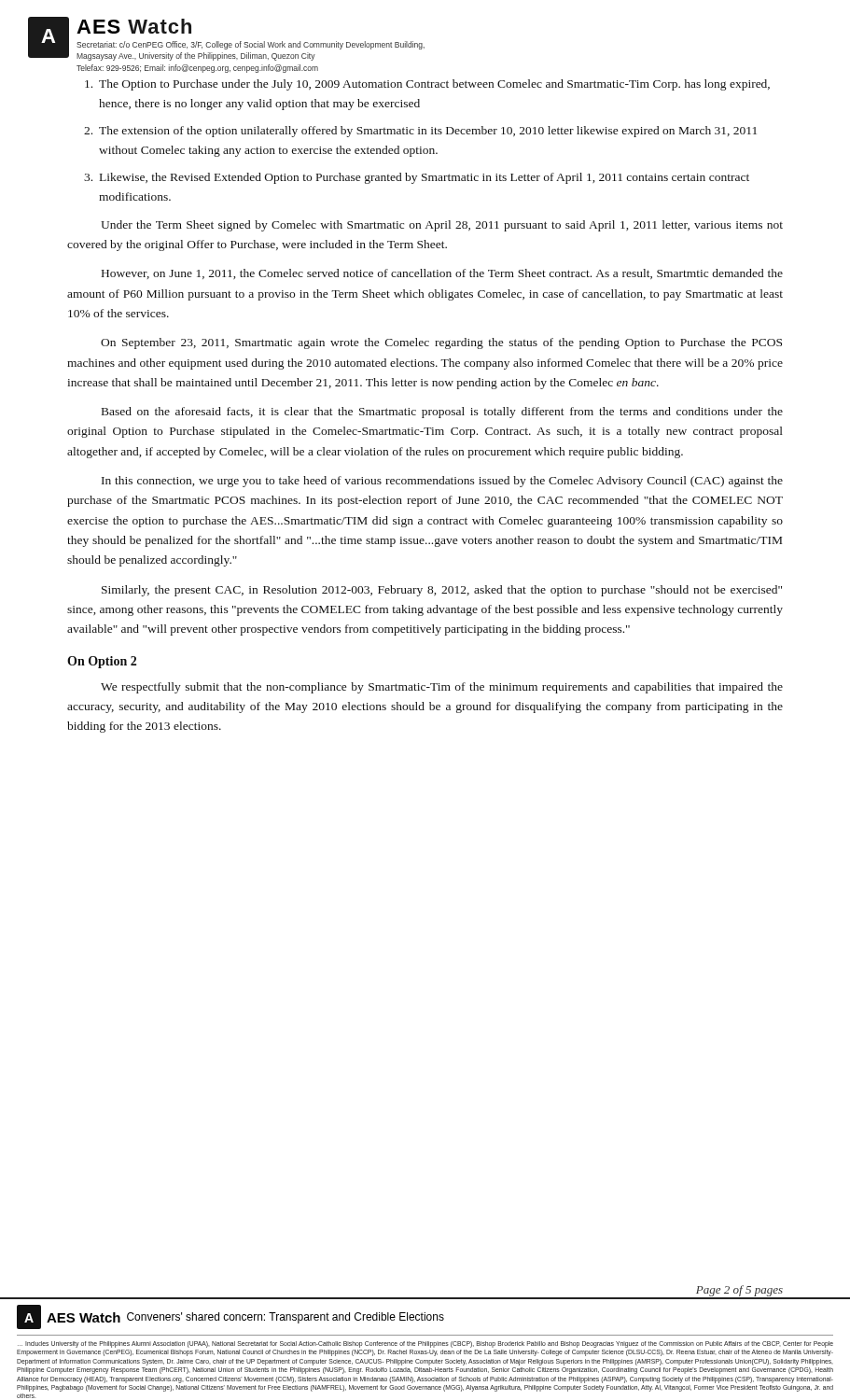This screenshot has width=850, height=1400.
Task: Click on the region starting "The Option to Purchase under the"
Action: (x=425, y=94)
